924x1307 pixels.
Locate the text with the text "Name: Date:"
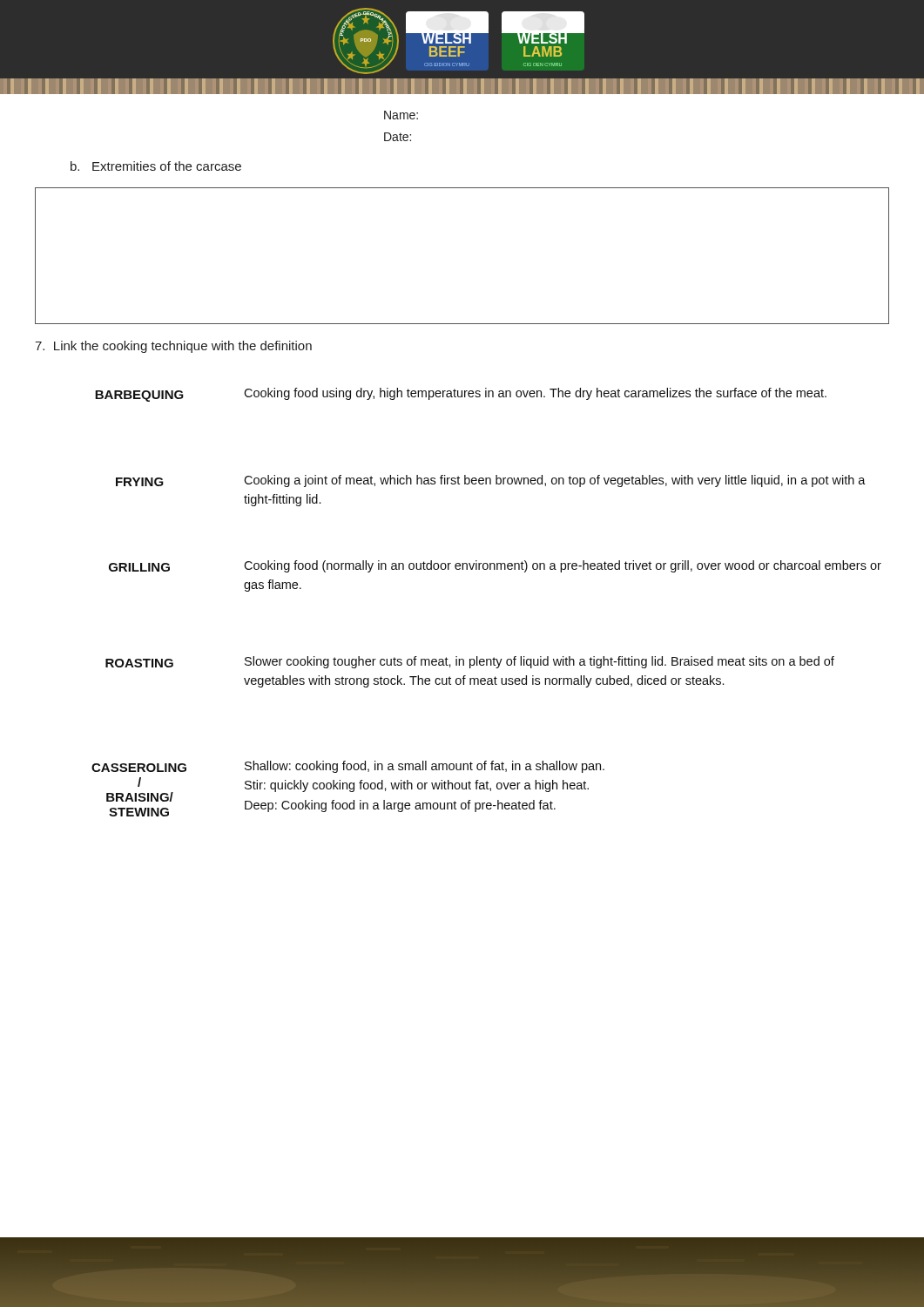pos(401,126)
